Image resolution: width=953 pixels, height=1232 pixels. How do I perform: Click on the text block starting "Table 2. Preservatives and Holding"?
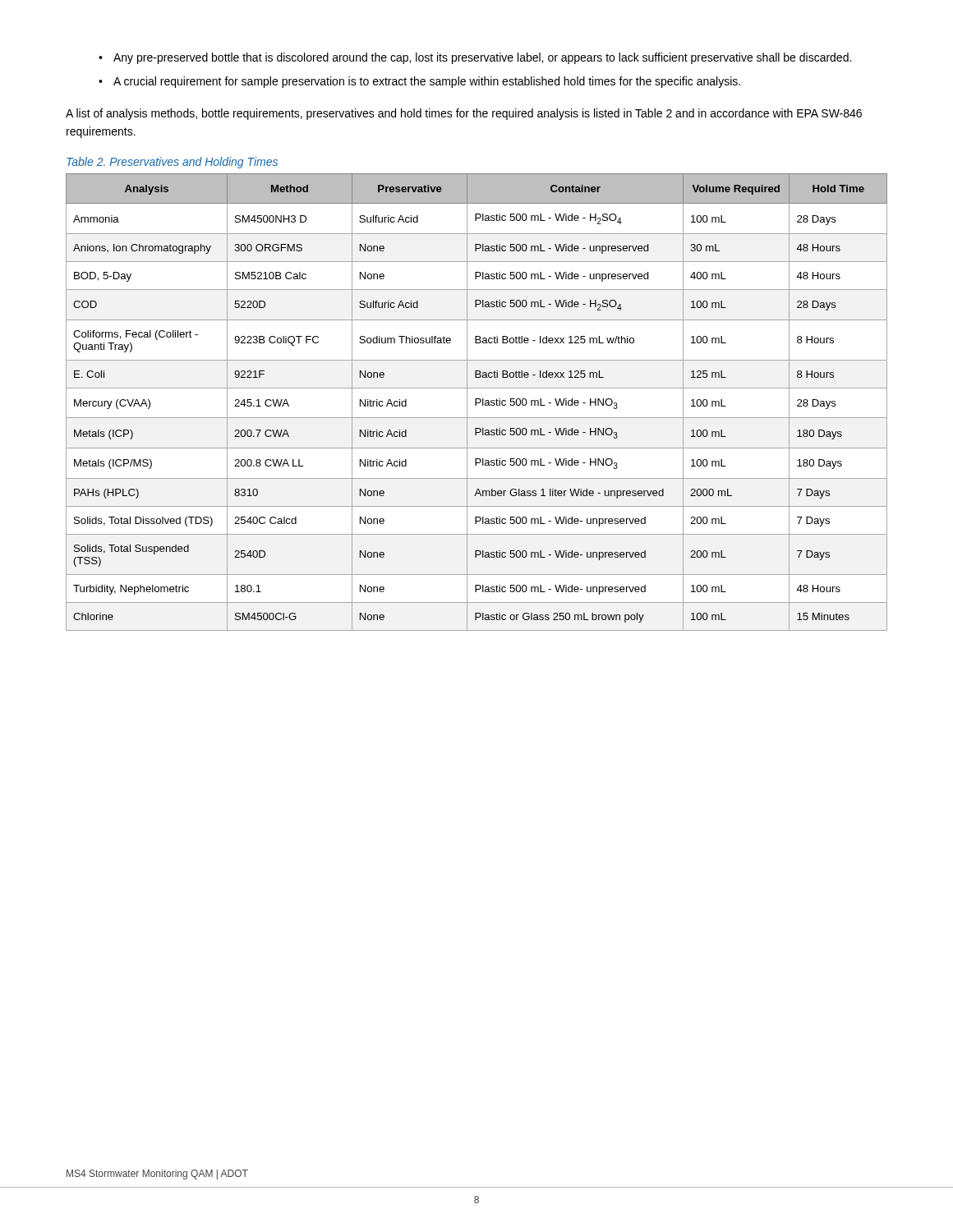(172, 162)
